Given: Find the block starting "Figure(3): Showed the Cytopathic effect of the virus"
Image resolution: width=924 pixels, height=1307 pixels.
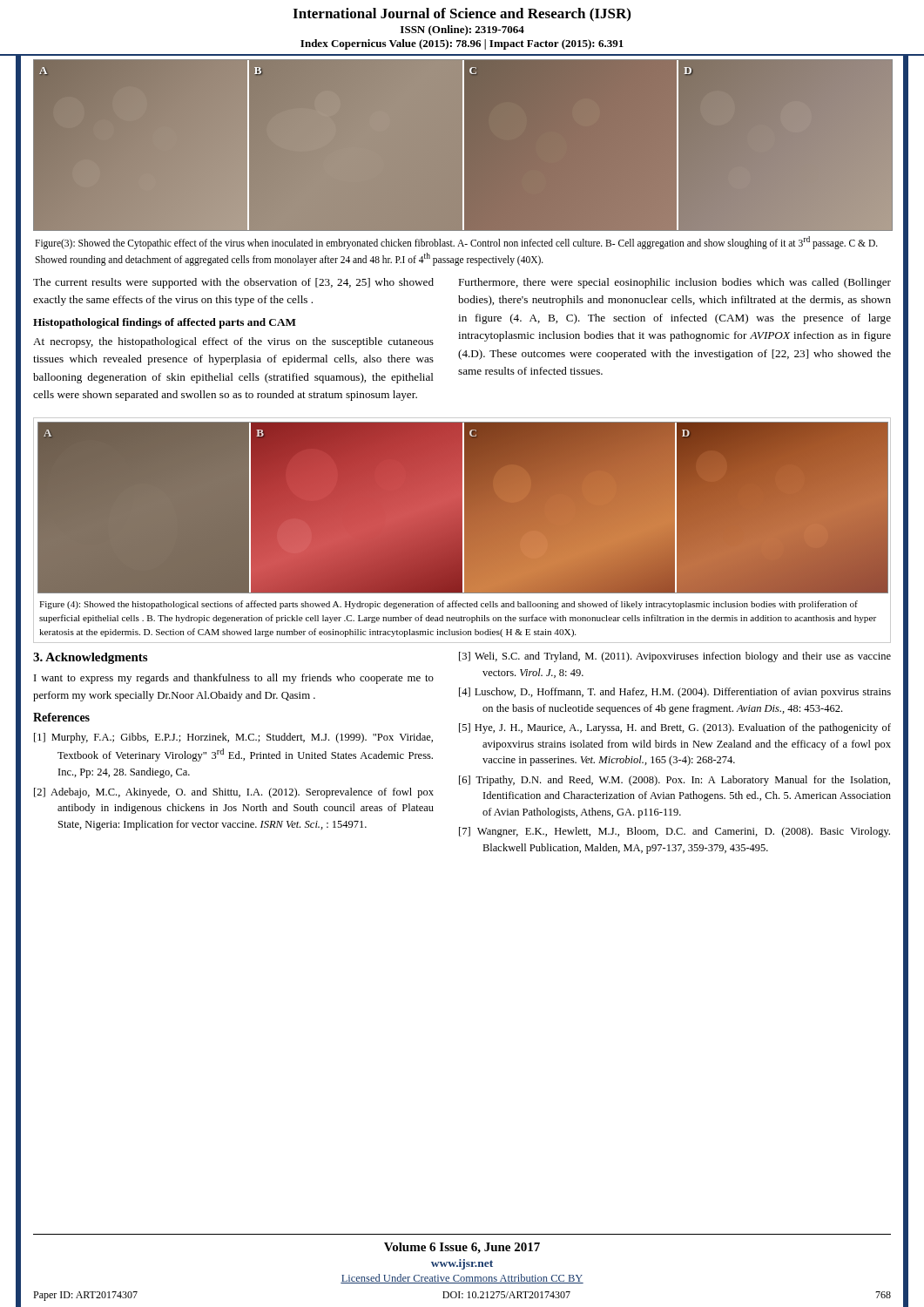Looking at the screenshot, I should [x=456, y=250].
